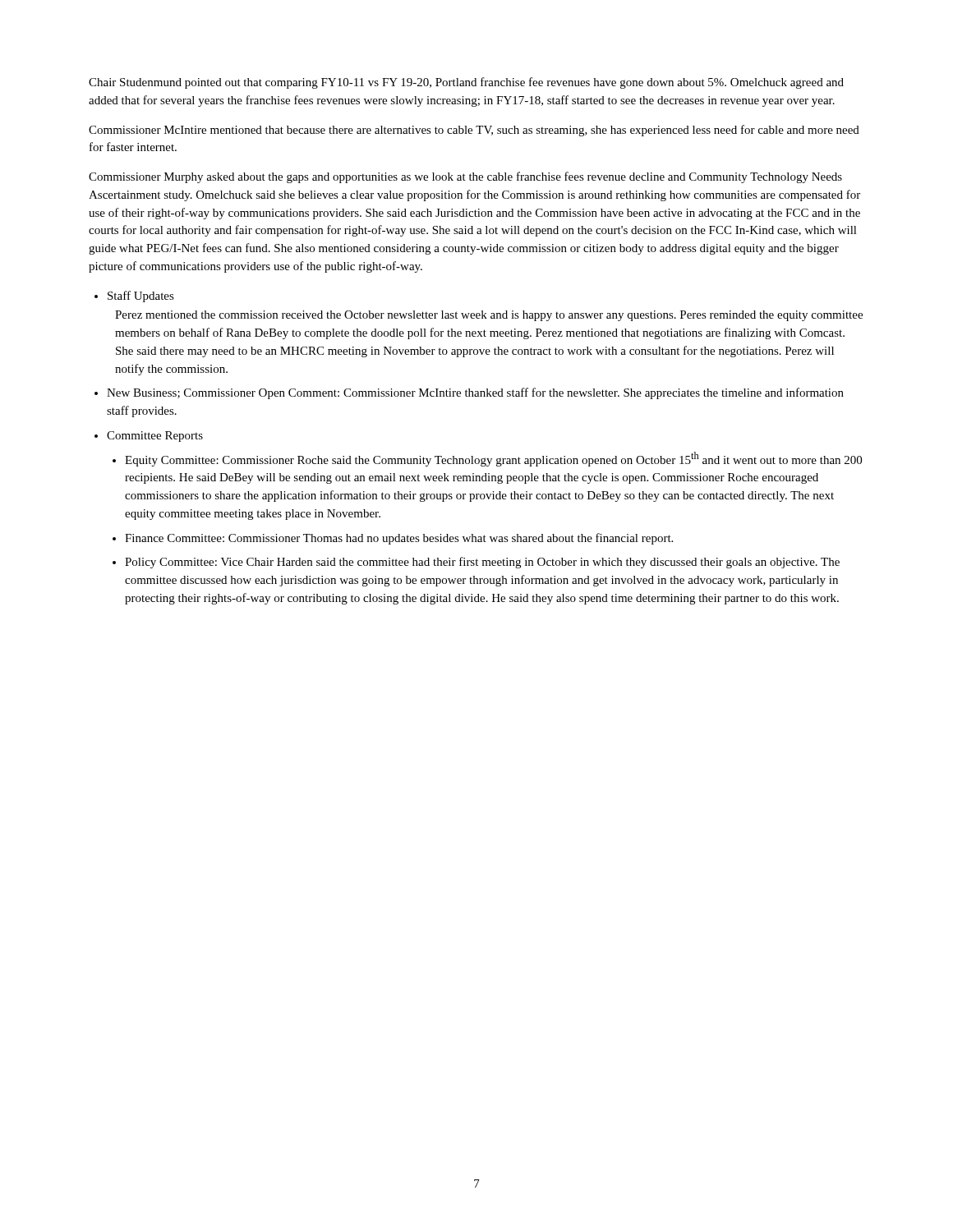Point to the block starting "Staff Updates Perez mentioned the"

[486, 333]
